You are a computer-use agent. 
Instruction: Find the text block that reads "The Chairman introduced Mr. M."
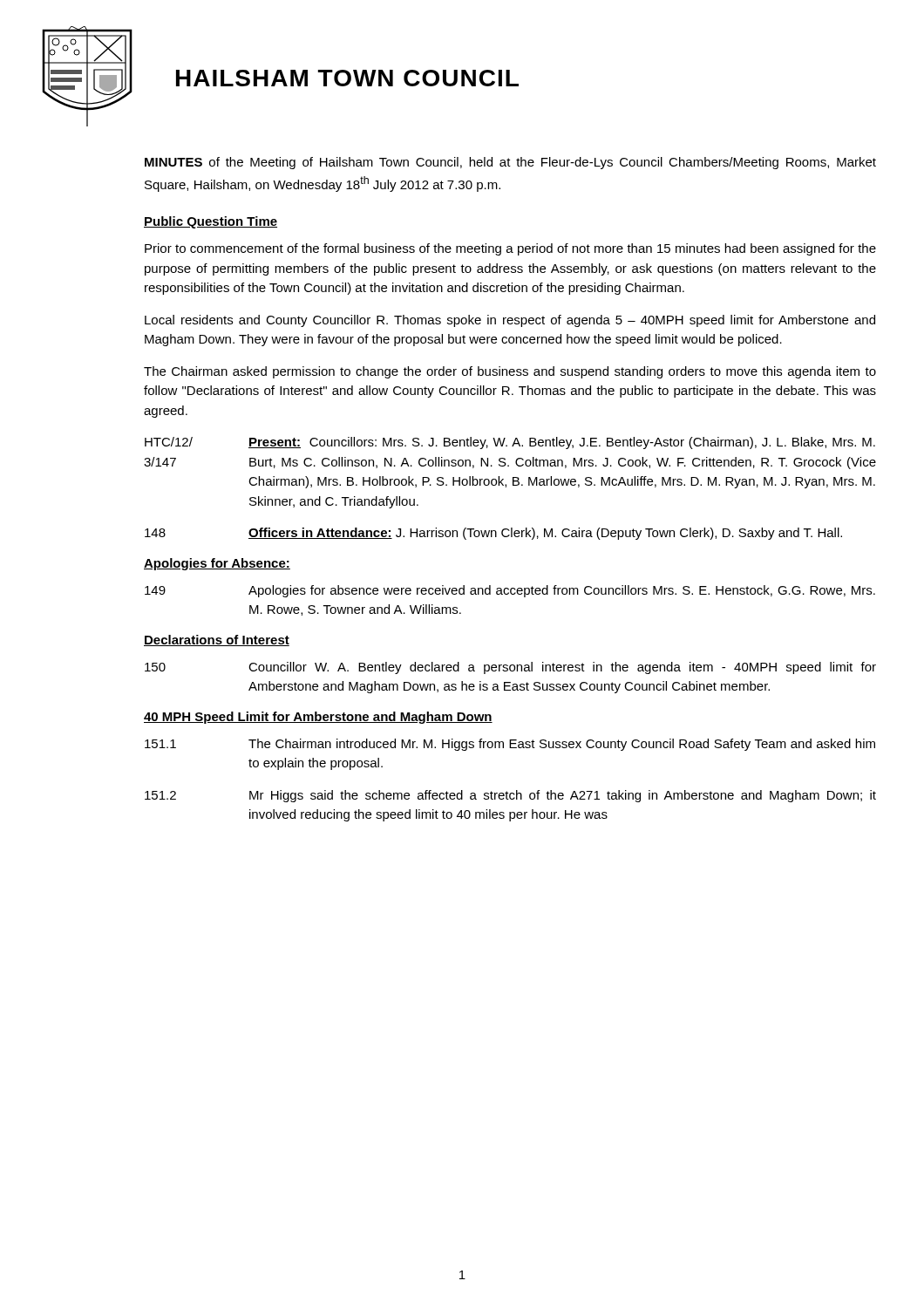tap(562, 753)
